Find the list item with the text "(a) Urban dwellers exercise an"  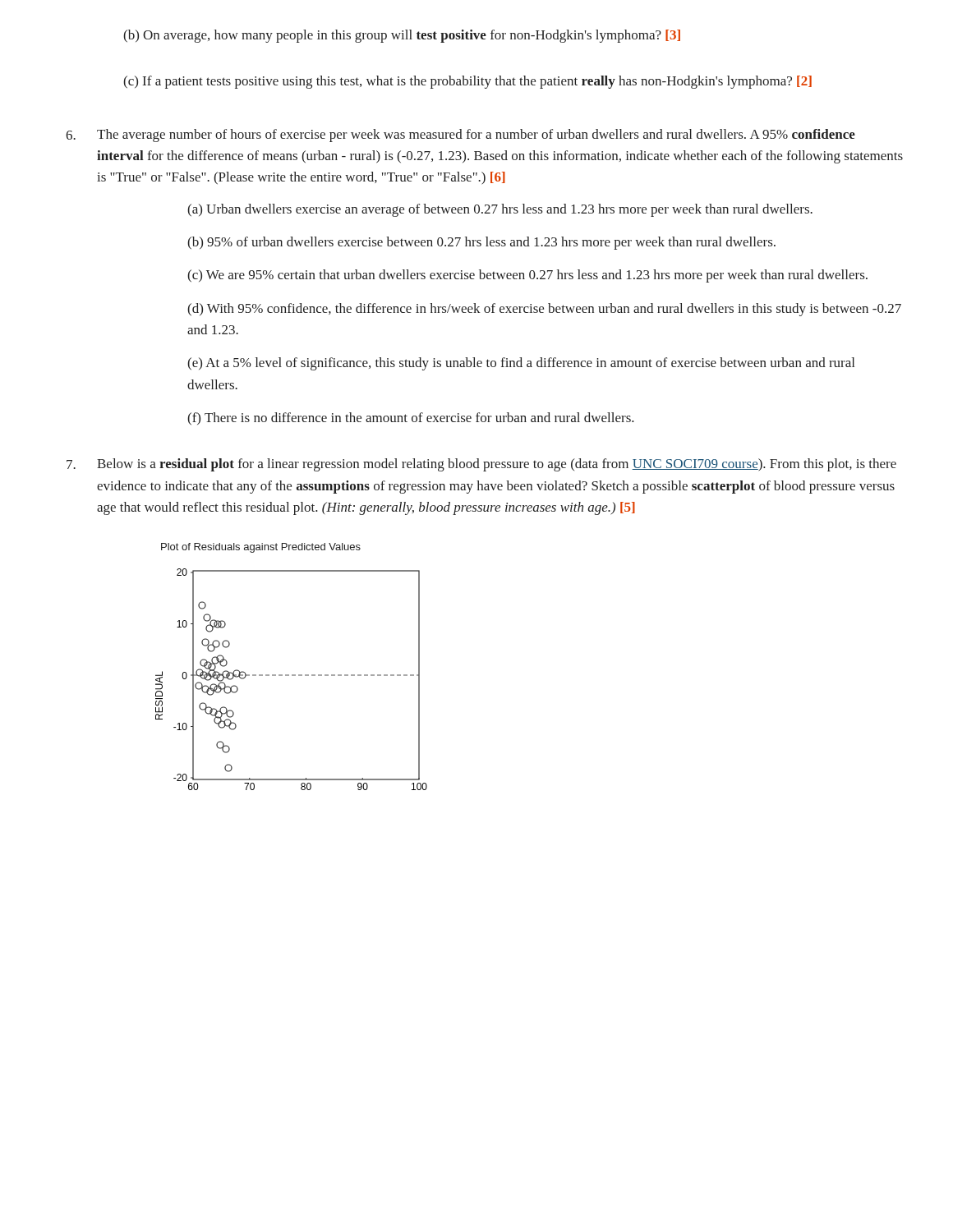(x=546, y=209)
